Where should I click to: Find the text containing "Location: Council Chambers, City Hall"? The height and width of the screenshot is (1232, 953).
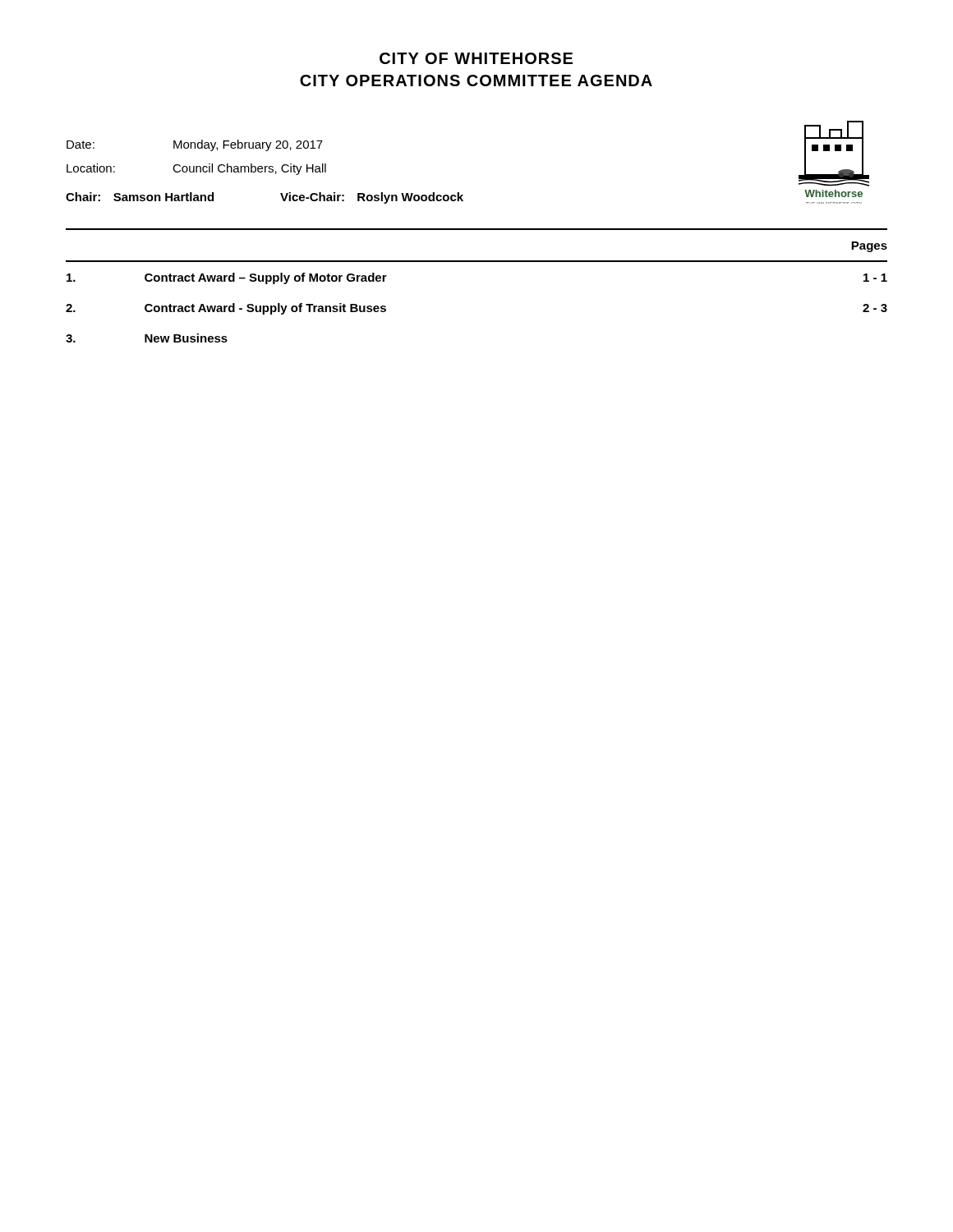(196, 168)
